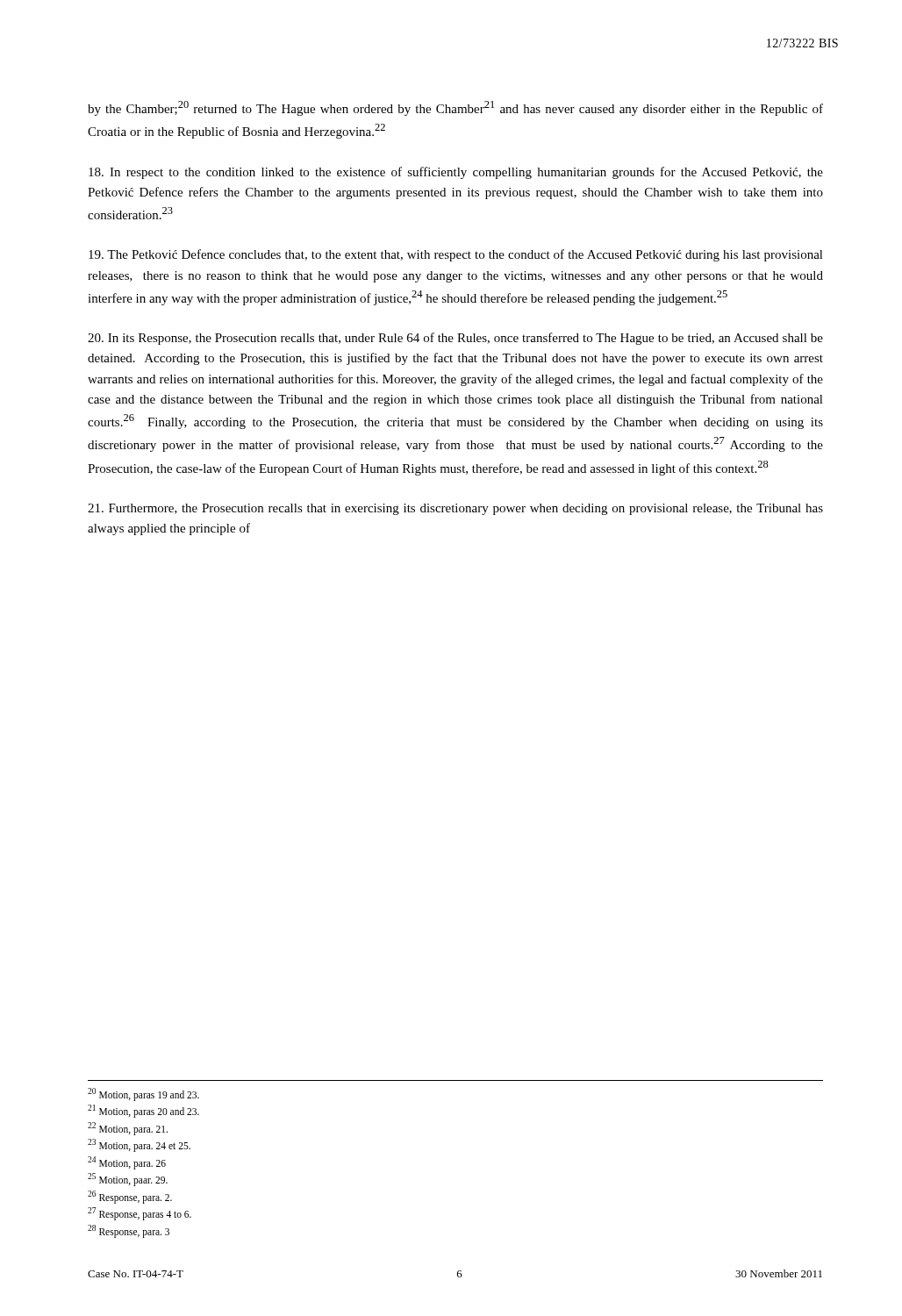Find the footnote that says "27 Response, paras 4 to 6."
Image resolution: width=902 pixels, height=1316 pixels.
click(140, 1212)
